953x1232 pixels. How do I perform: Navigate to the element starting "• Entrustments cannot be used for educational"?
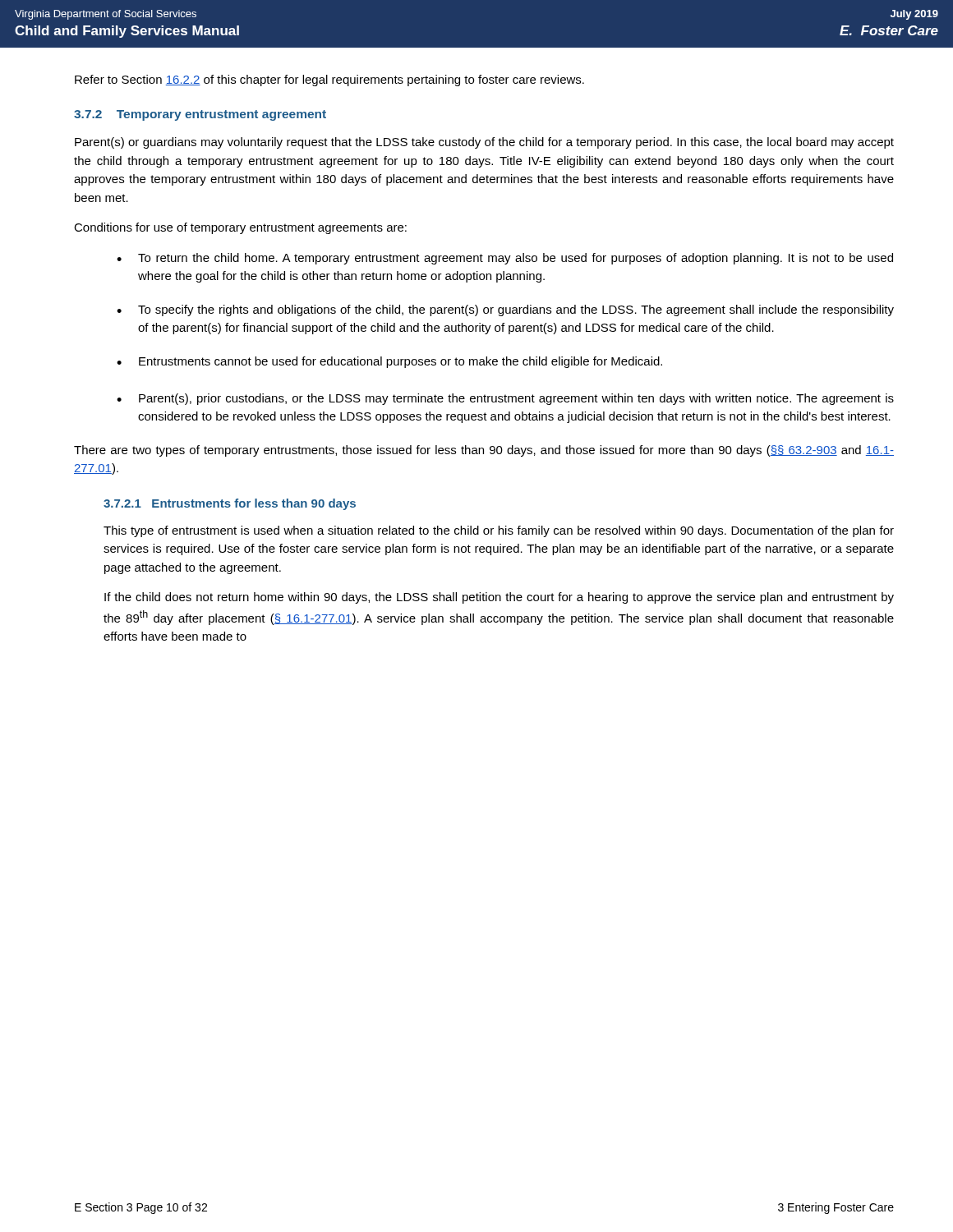[x=505, y=363]
